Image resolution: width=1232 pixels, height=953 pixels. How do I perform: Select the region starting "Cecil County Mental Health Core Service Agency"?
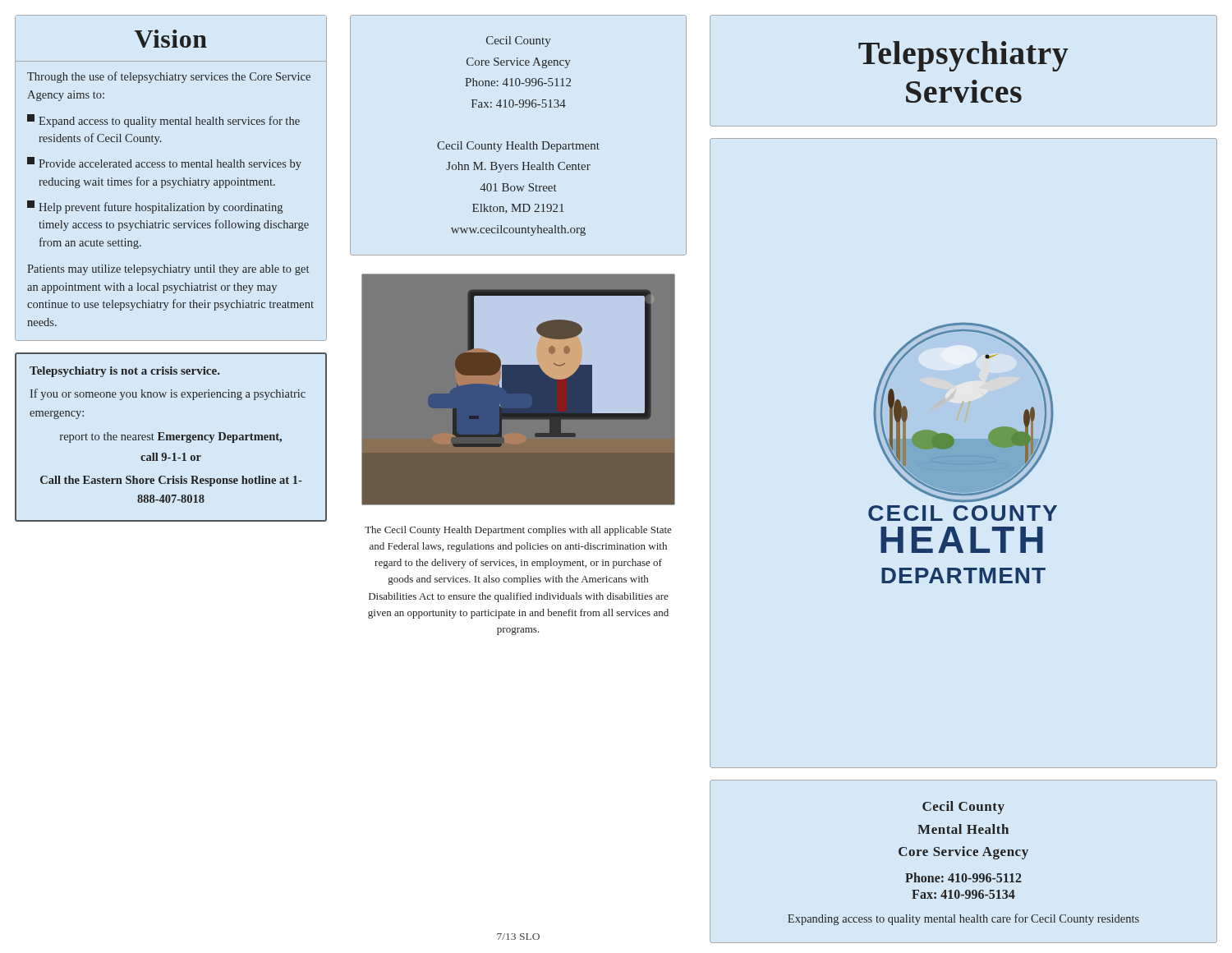pyautogui.click(x=963, y=862)
